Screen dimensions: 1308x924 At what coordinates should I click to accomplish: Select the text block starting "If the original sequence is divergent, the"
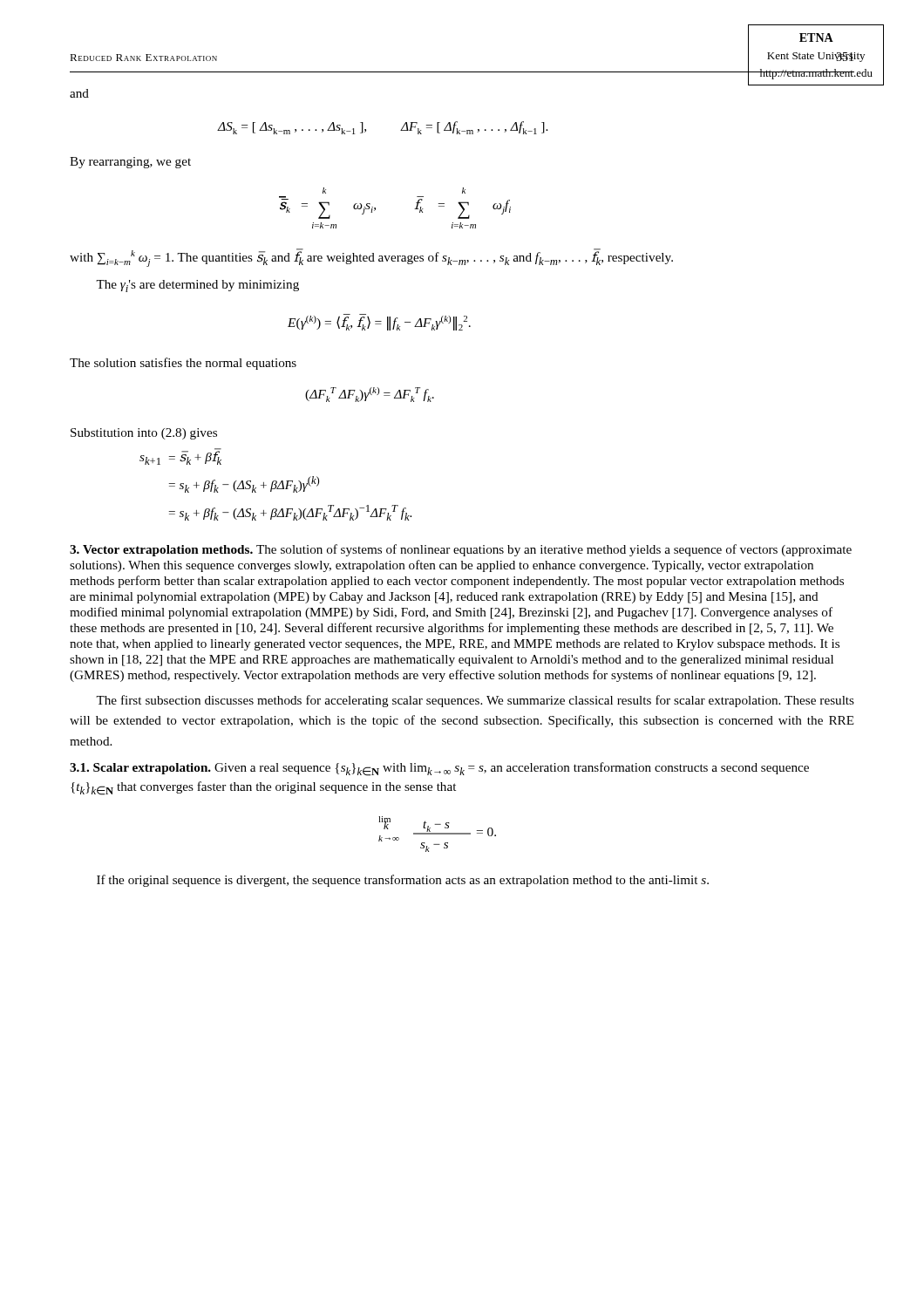click(x=403, y=880)
